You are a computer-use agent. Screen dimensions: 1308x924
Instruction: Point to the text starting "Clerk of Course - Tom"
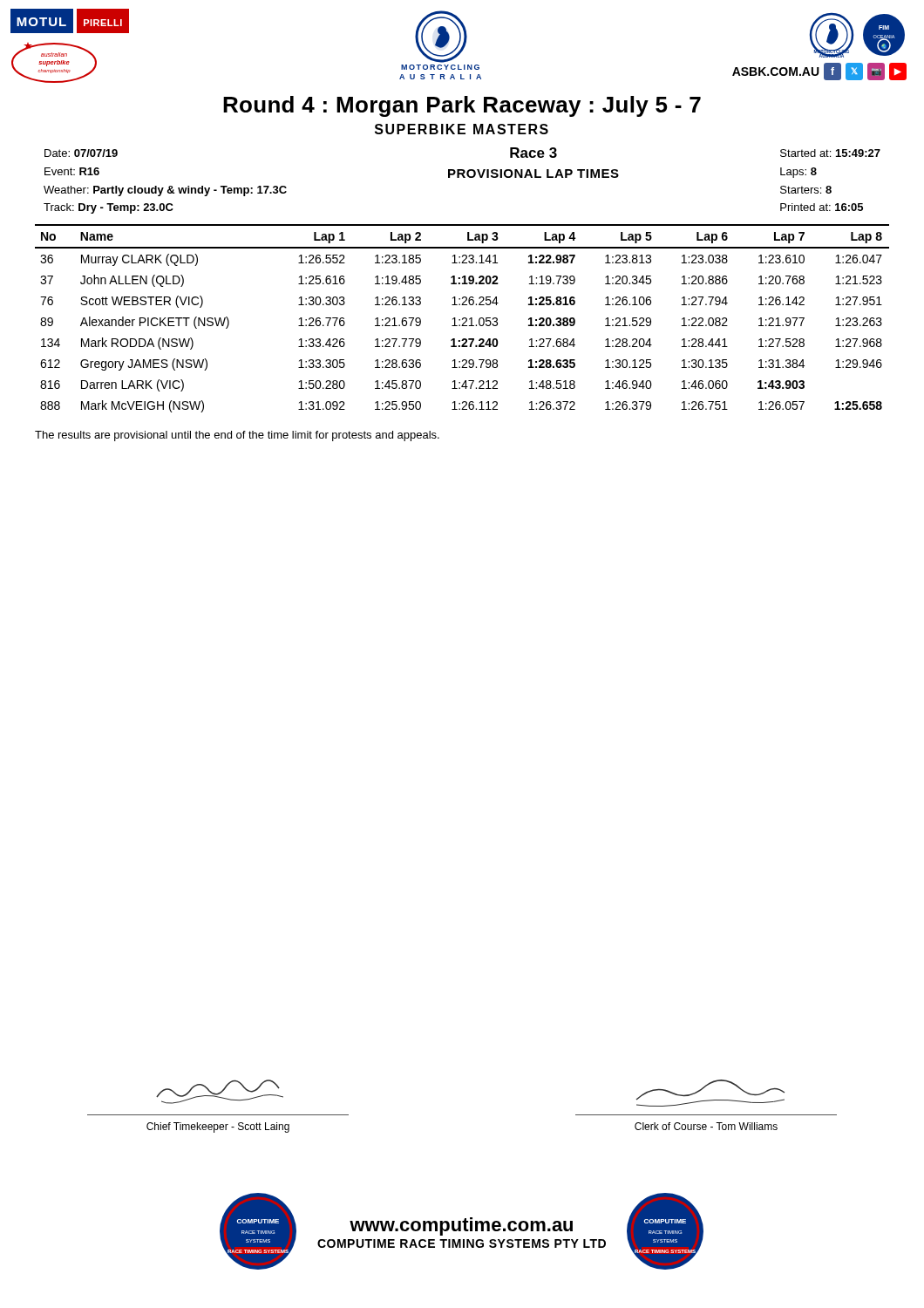[x=706, y=1127]
